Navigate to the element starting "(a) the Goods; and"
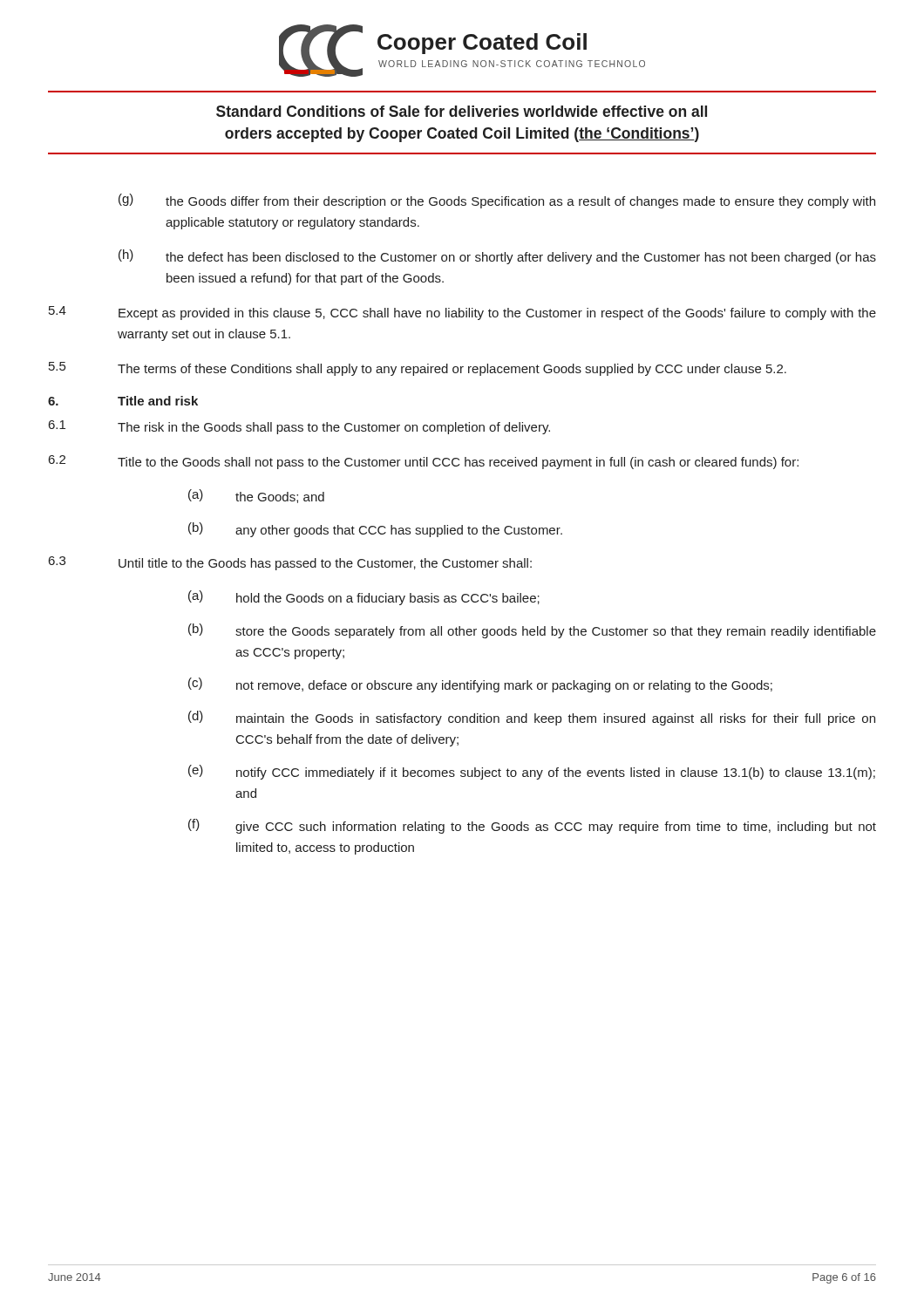 [256, 496]
